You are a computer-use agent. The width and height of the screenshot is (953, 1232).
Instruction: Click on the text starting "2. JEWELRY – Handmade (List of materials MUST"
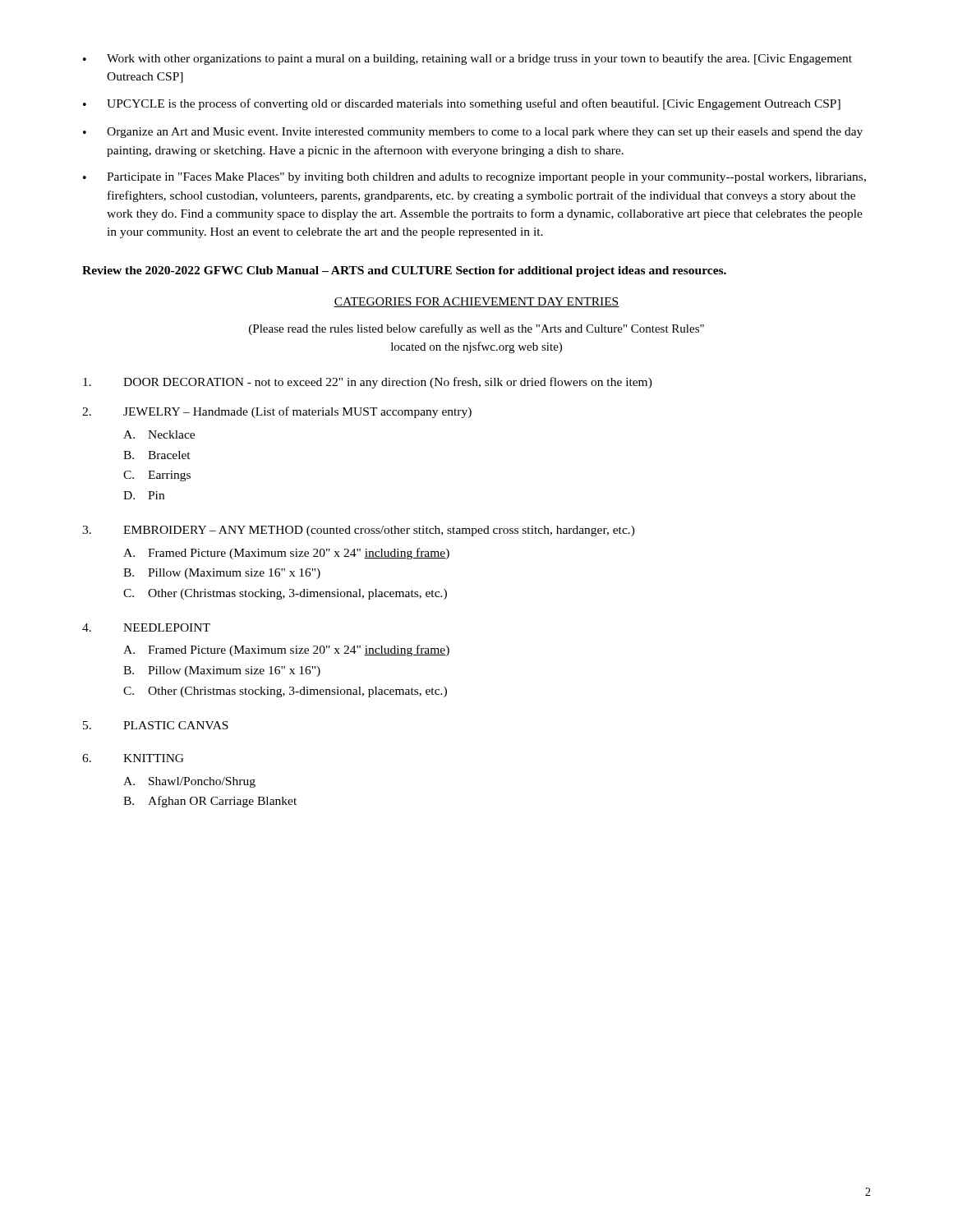[277, 412]
